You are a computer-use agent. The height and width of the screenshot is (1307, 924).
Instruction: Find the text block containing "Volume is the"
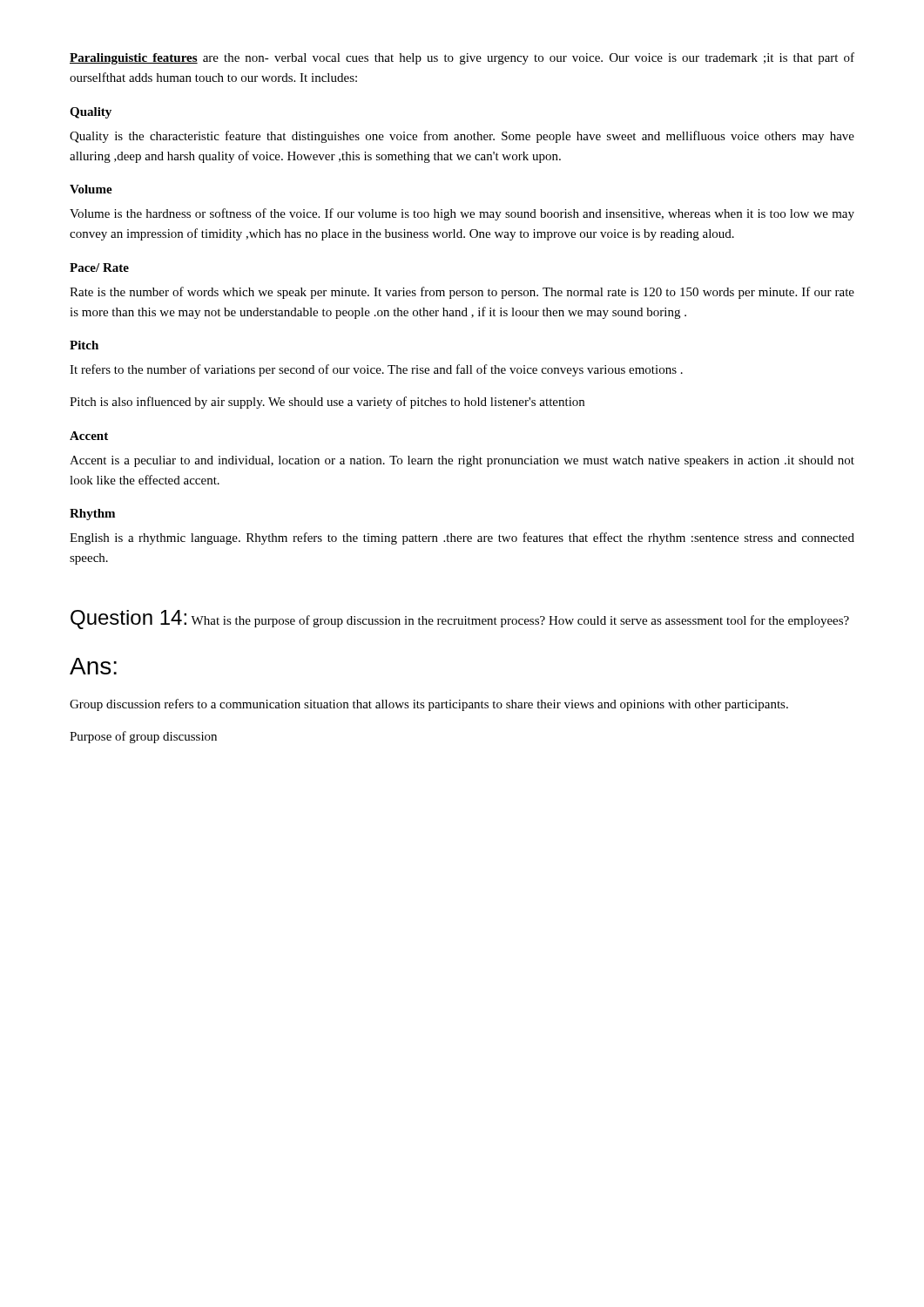[x=462, y=224]
